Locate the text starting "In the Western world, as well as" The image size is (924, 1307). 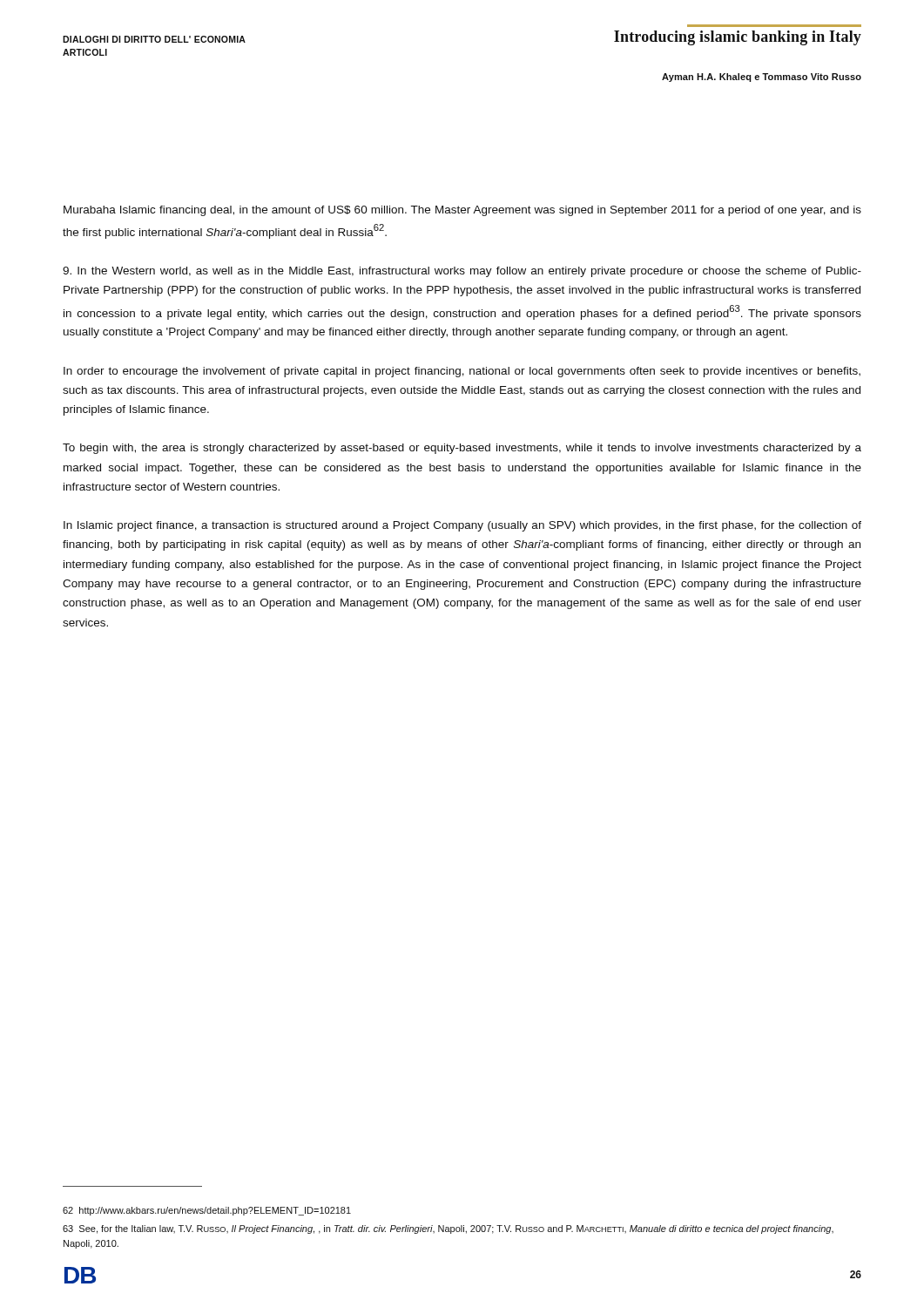[462, 301]
